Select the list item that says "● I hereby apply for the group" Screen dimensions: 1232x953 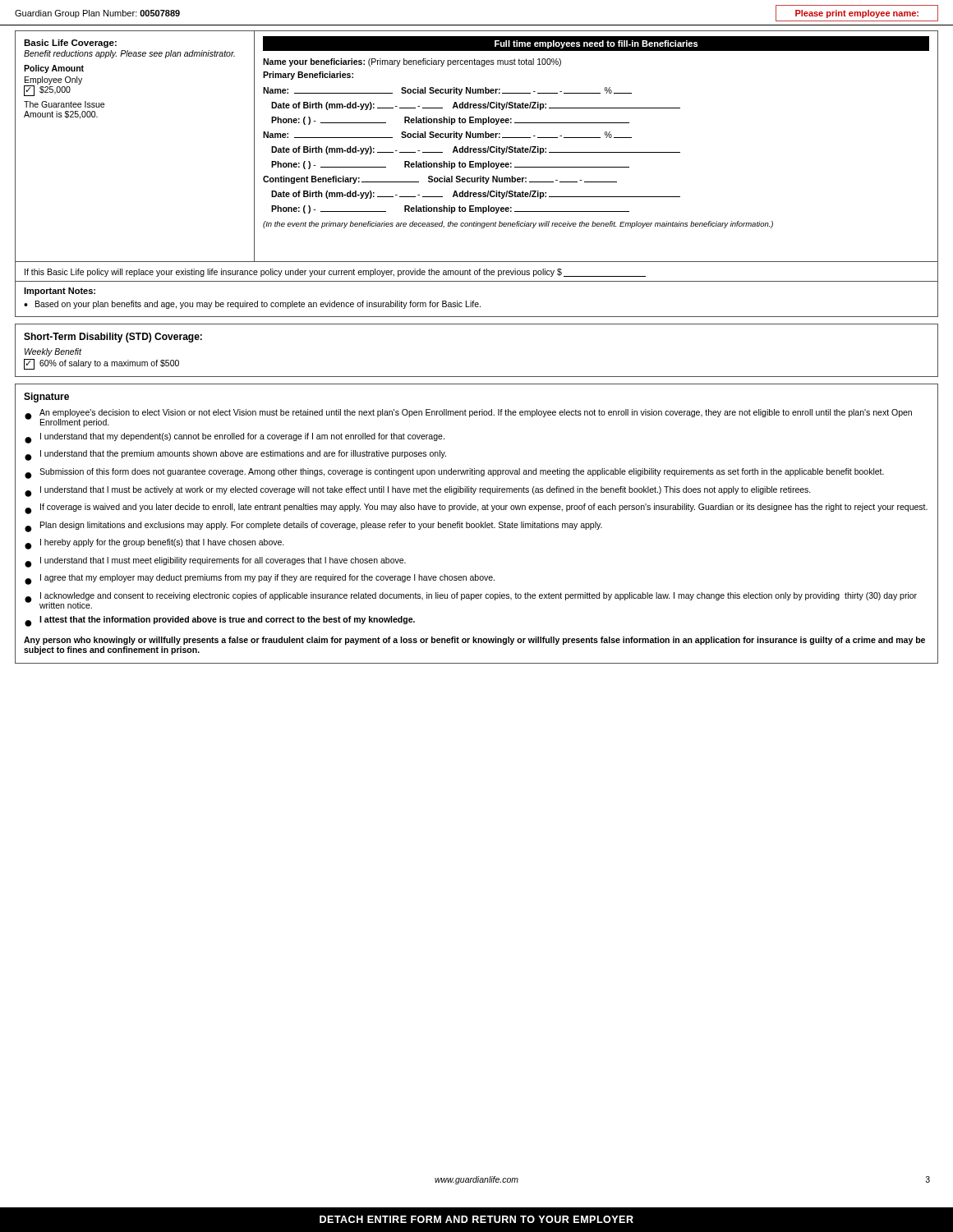[154, 544]
